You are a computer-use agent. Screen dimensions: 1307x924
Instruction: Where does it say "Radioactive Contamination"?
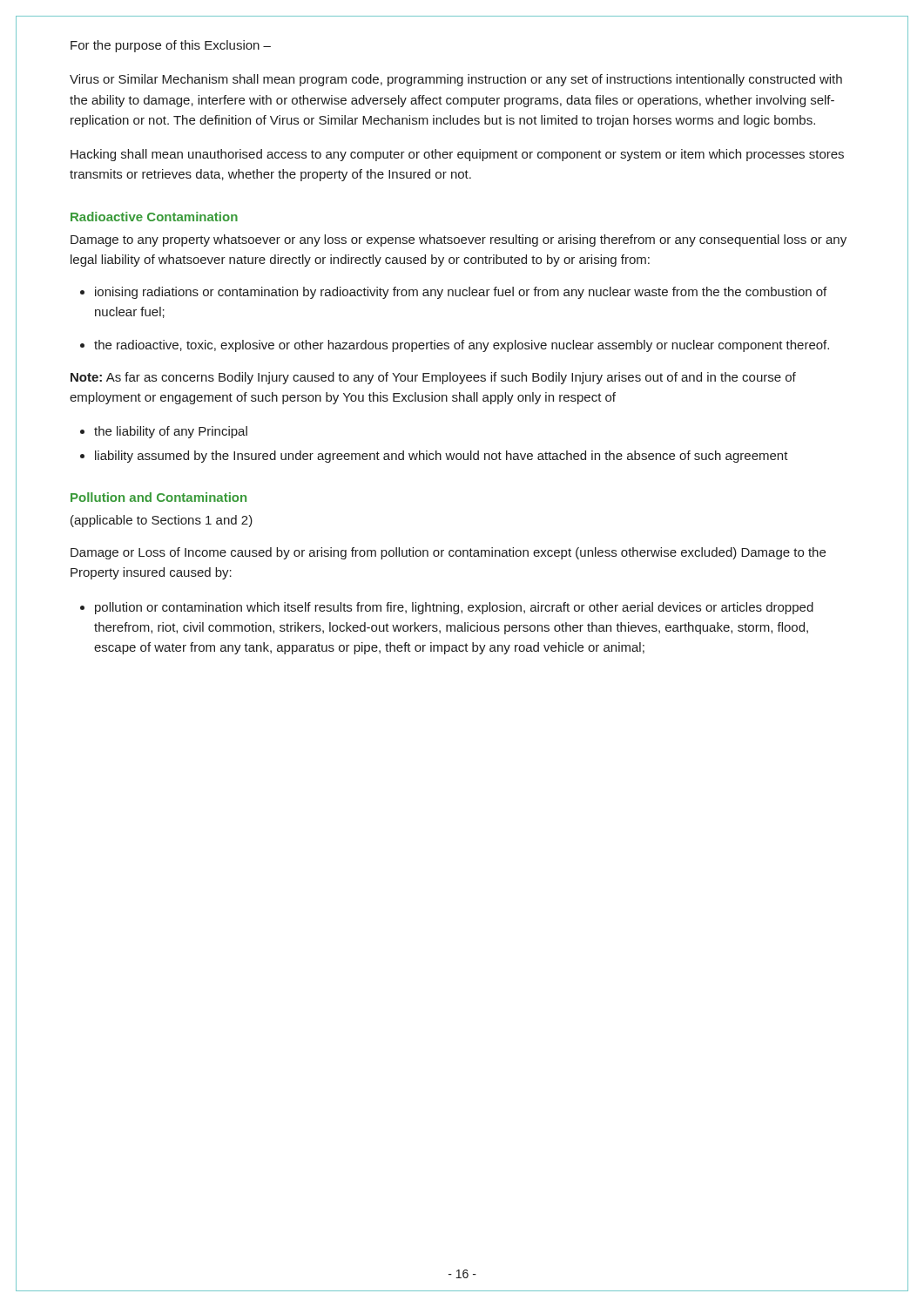pos(154,216)
